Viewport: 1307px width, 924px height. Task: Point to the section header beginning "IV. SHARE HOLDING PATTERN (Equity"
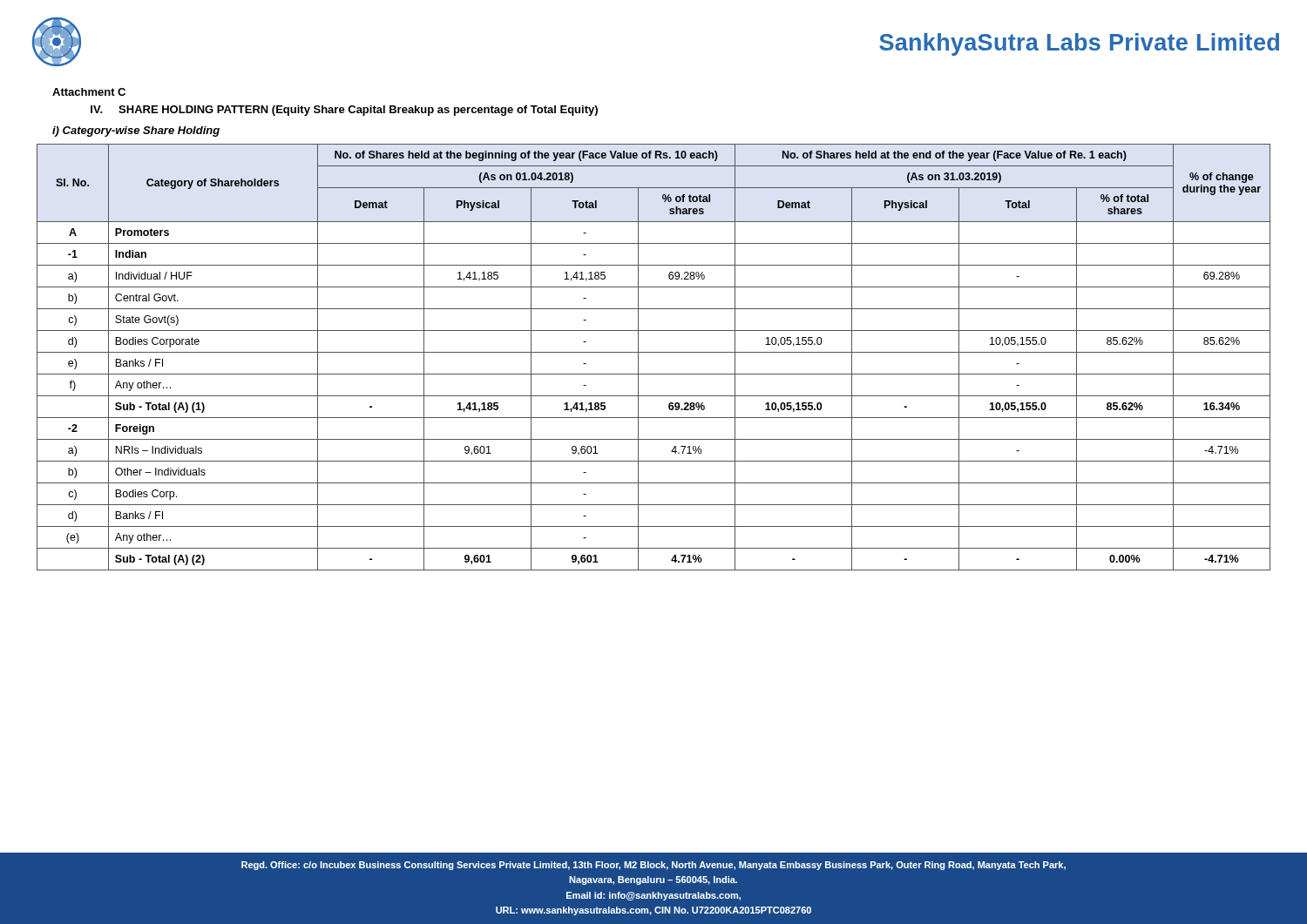click(325, 109)
